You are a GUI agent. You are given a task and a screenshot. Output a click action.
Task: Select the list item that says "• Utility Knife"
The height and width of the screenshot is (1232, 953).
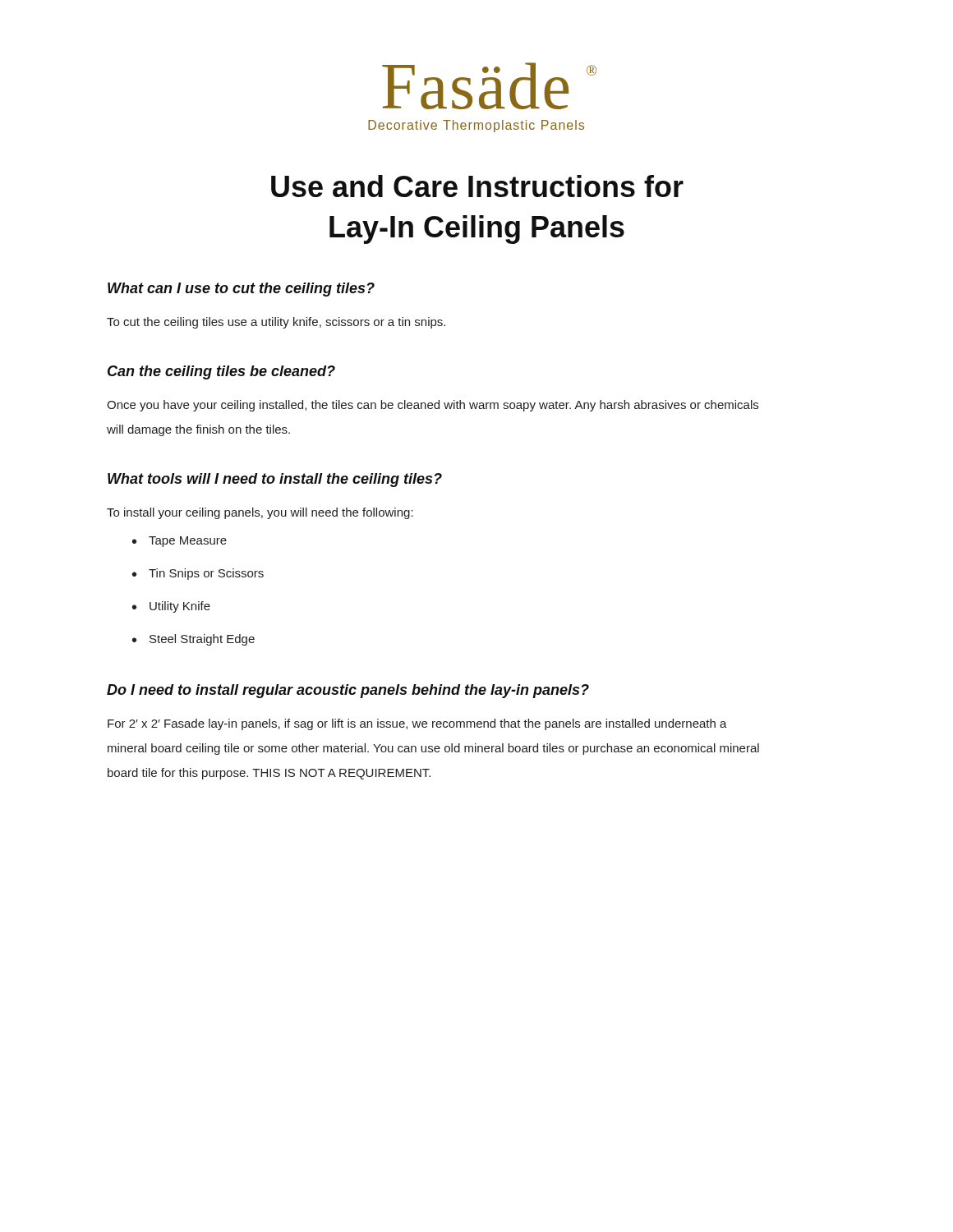171,607
